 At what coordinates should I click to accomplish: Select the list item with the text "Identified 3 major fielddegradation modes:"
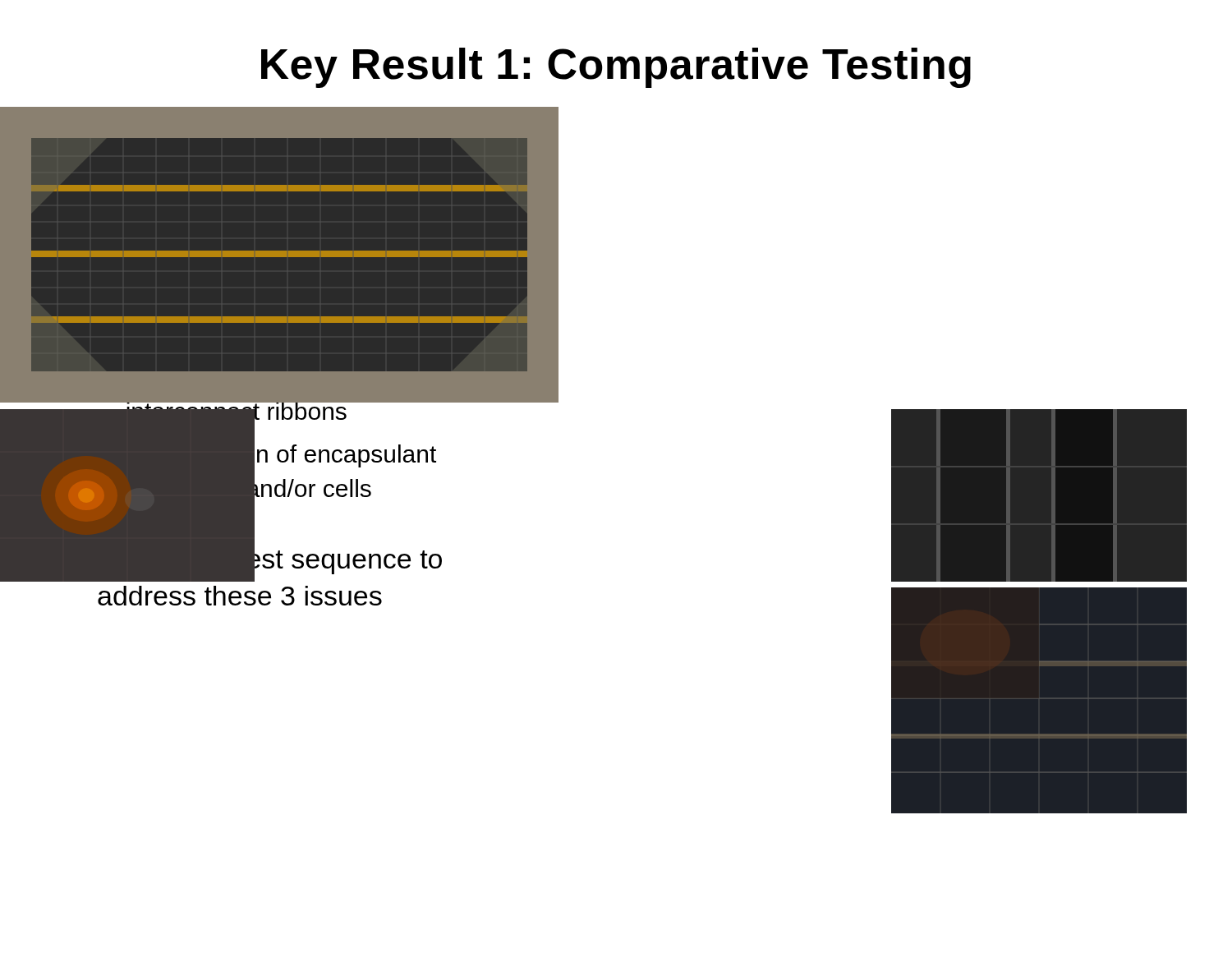point(260,374)
